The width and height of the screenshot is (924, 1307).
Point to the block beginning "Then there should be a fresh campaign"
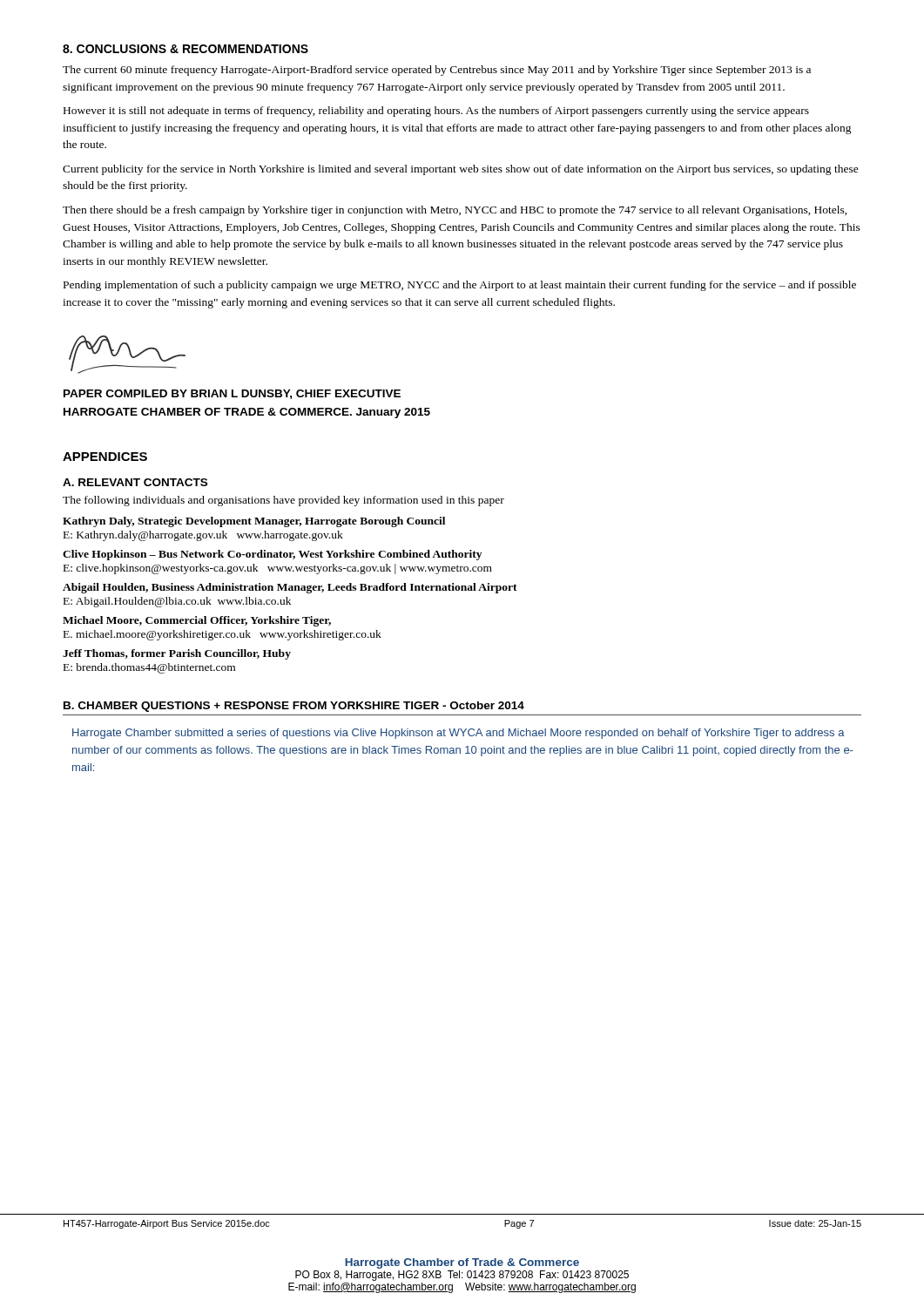[461, 235]
